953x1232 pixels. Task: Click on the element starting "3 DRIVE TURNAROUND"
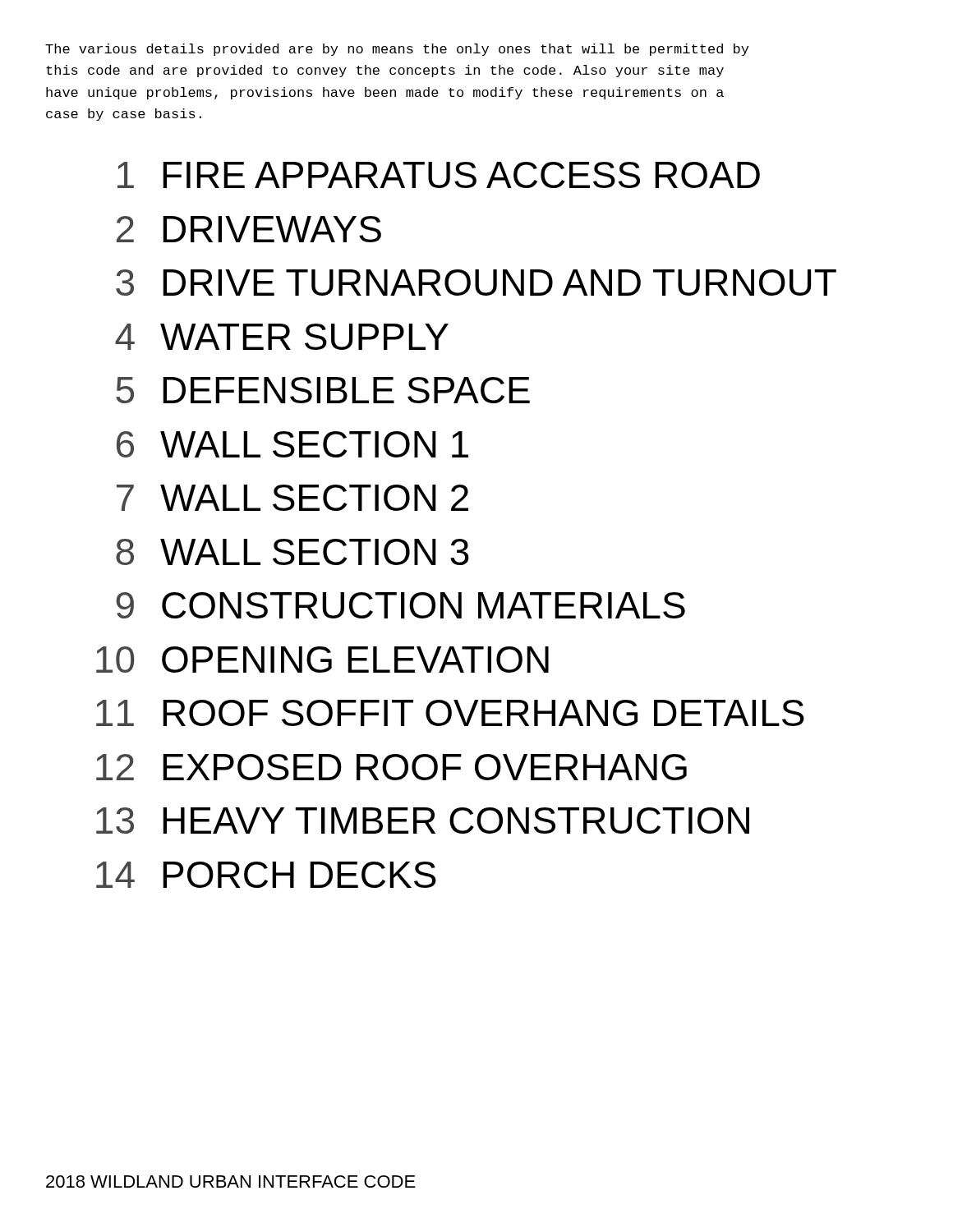click(441, 283)
